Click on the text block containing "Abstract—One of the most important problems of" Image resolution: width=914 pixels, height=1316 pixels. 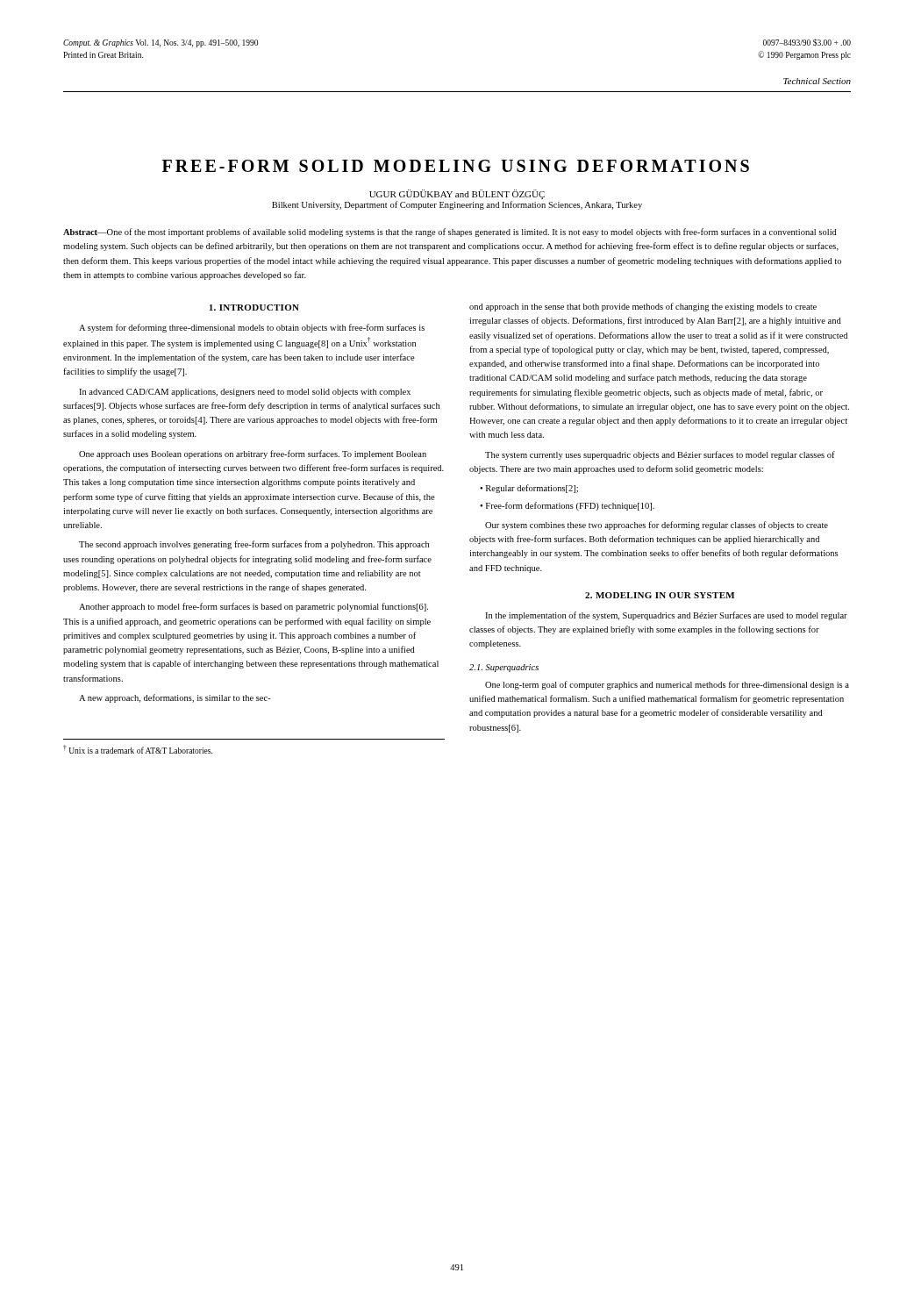click(x=452, y=253)
